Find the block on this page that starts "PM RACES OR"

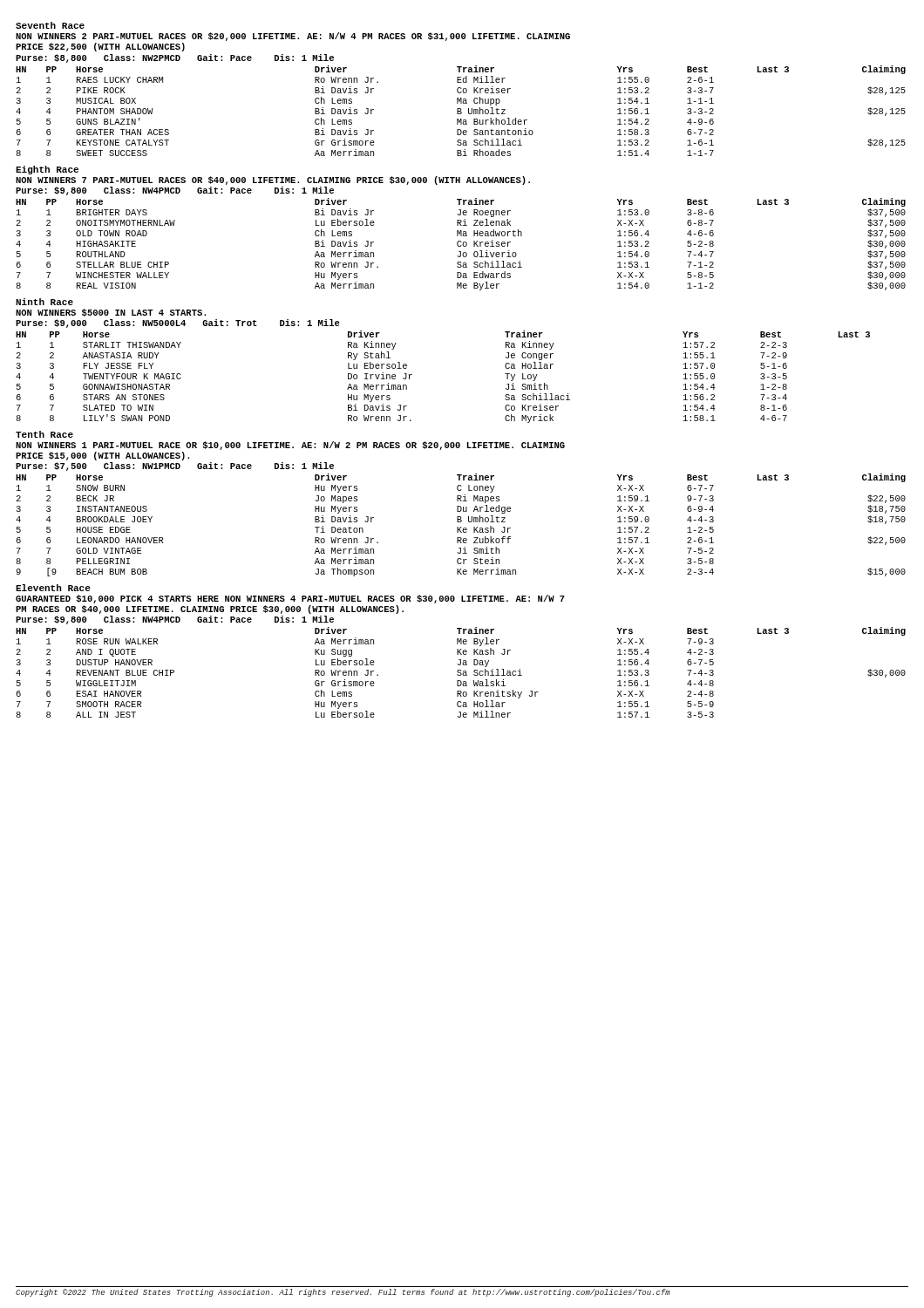pos(211,610)
